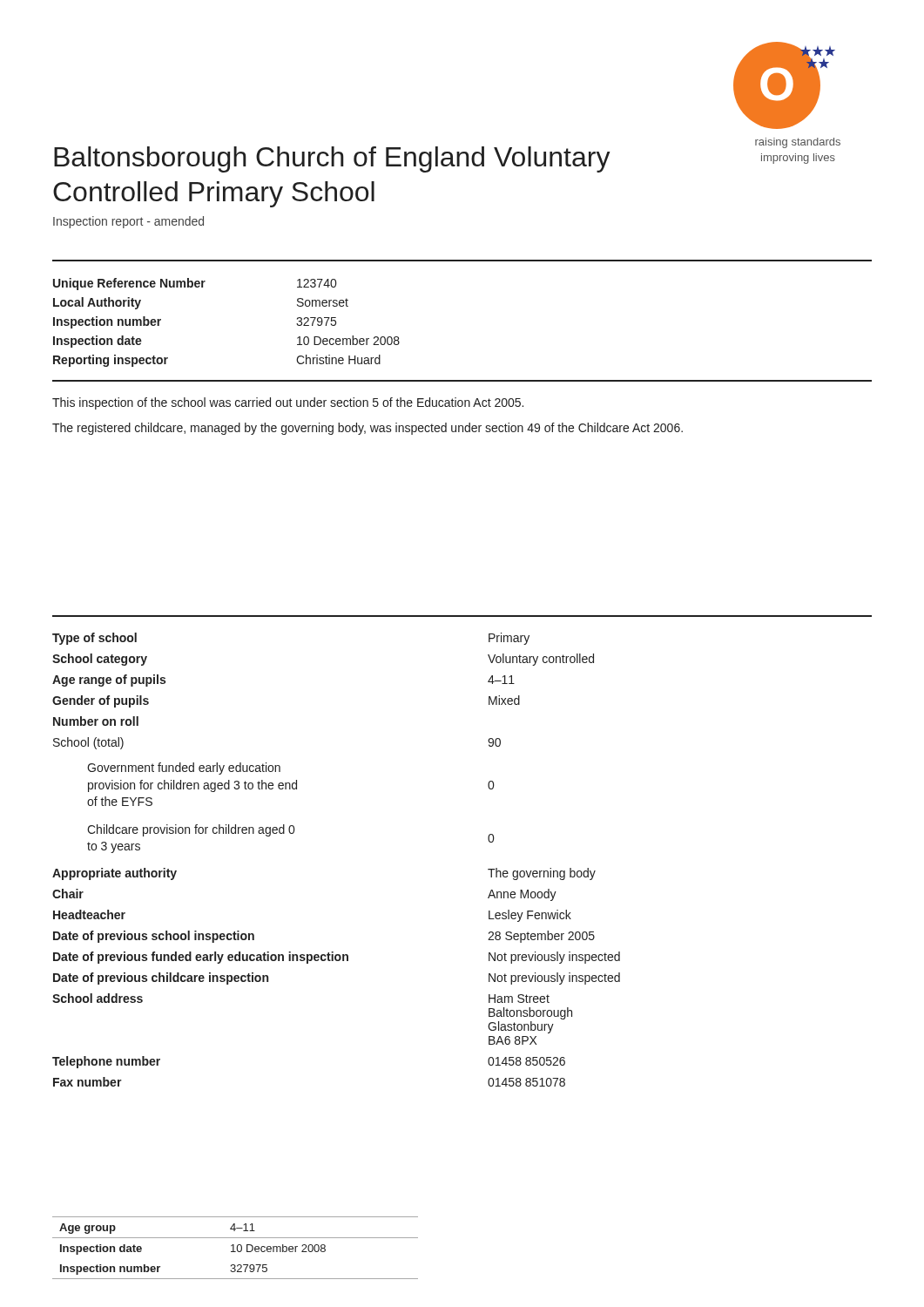Select the table that reads "Date of previous funded early"
924x1307 pixels.
coord(462,860)
